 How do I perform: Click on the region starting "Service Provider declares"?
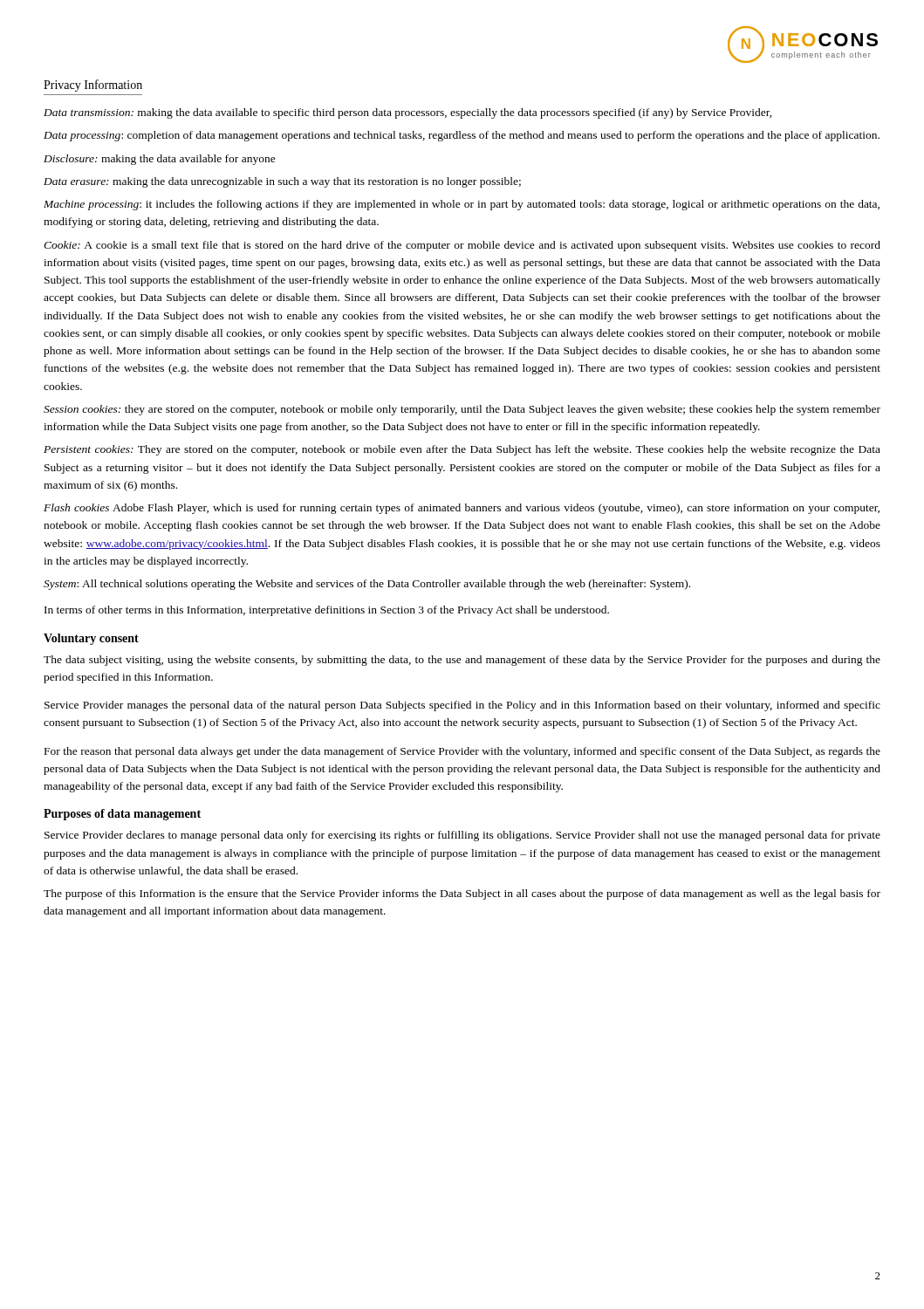(x=462, y=853)
